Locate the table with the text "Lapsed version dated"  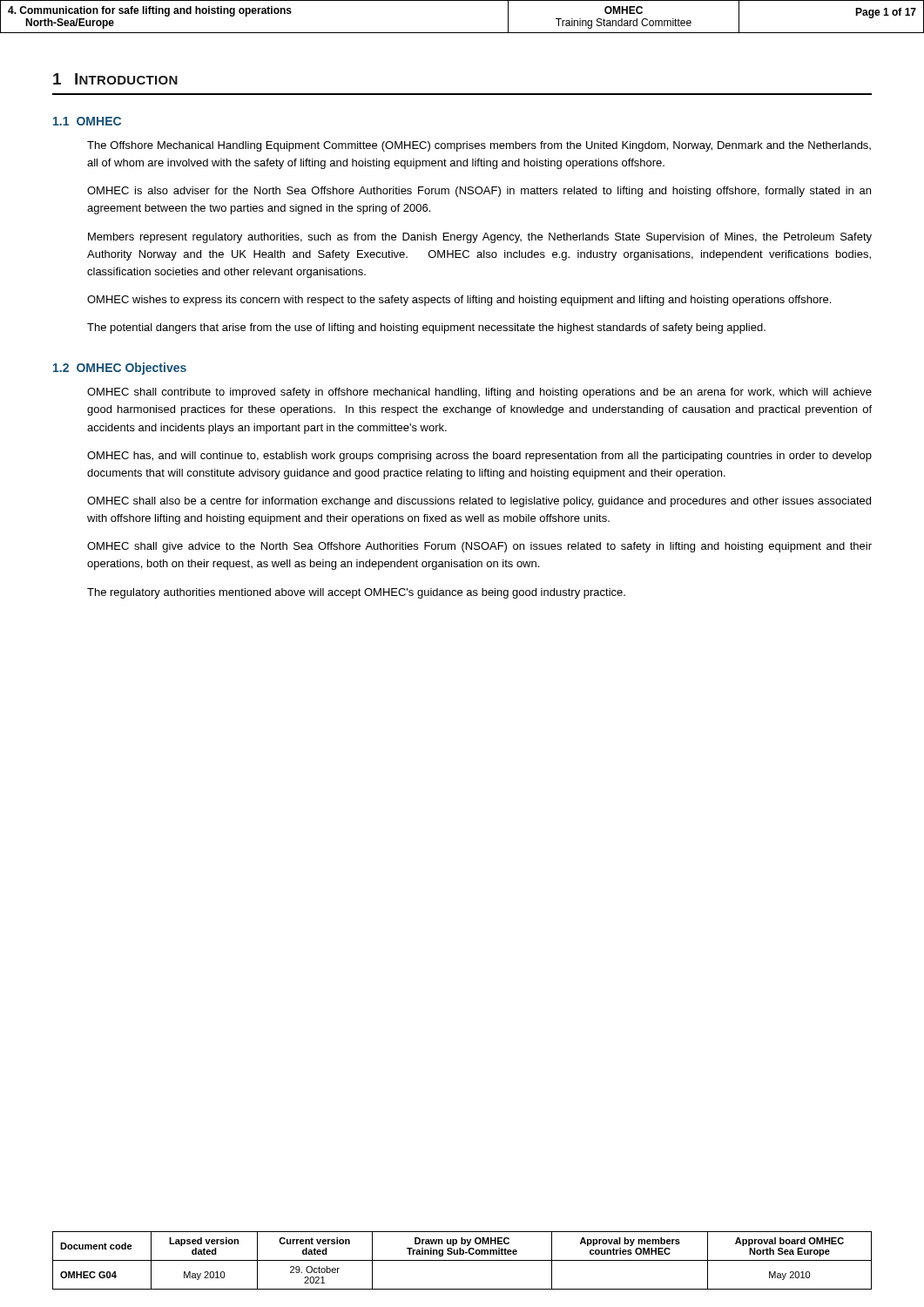click(462, 1260)
